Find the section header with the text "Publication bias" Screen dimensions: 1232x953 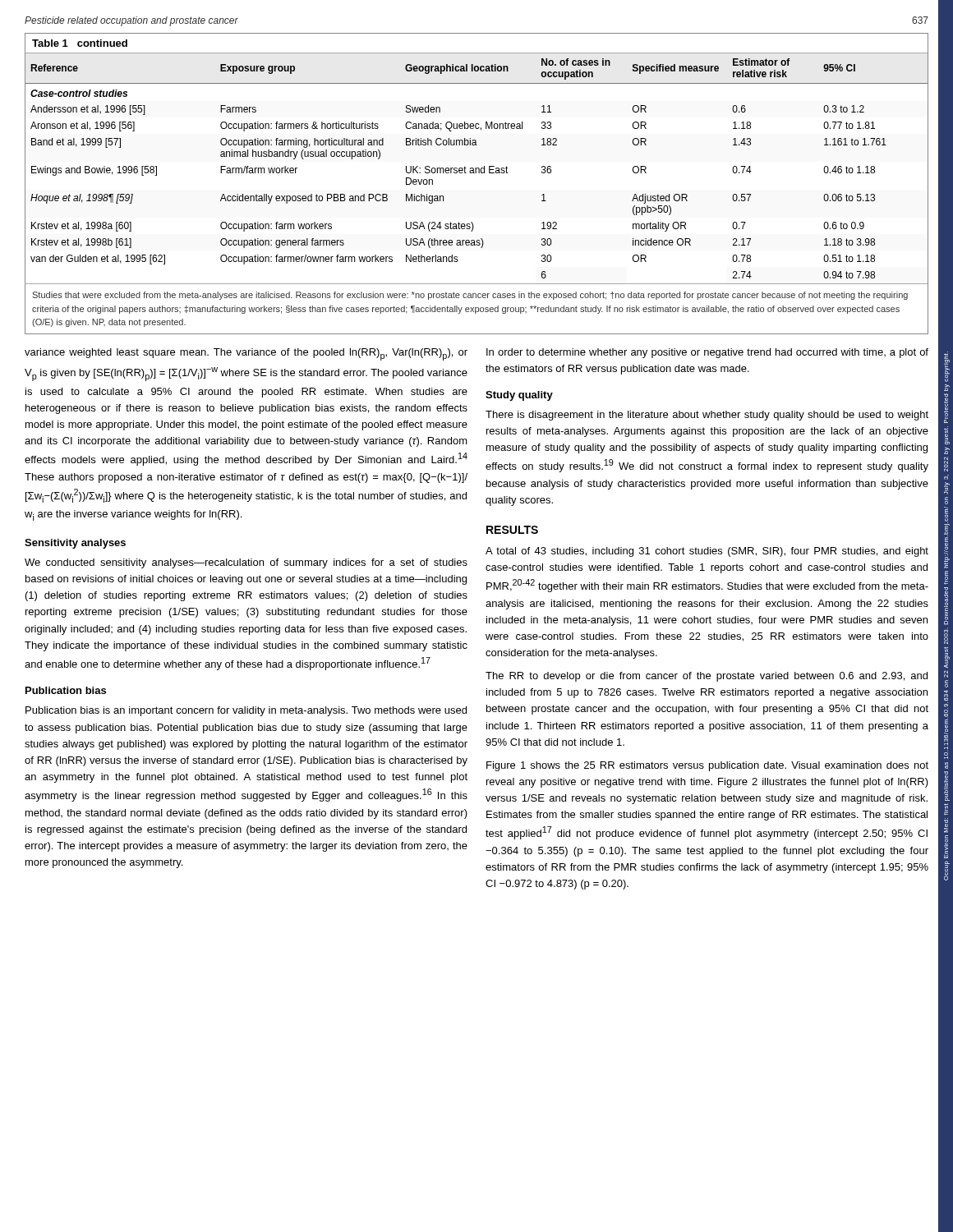[66, 691]
